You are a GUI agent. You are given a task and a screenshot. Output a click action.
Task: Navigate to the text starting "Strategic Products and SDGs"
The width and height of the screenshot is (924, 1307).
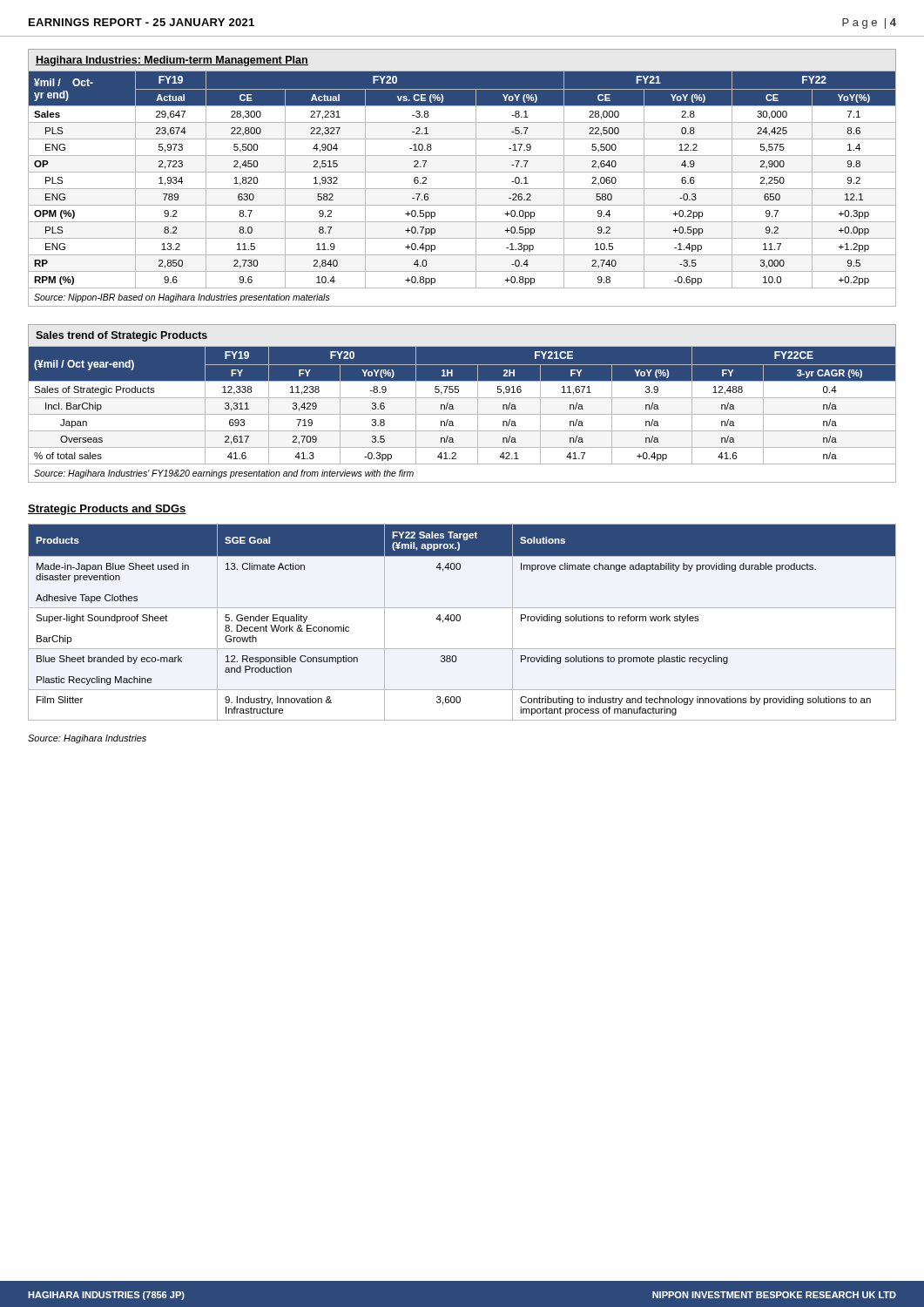pos(107,508)
